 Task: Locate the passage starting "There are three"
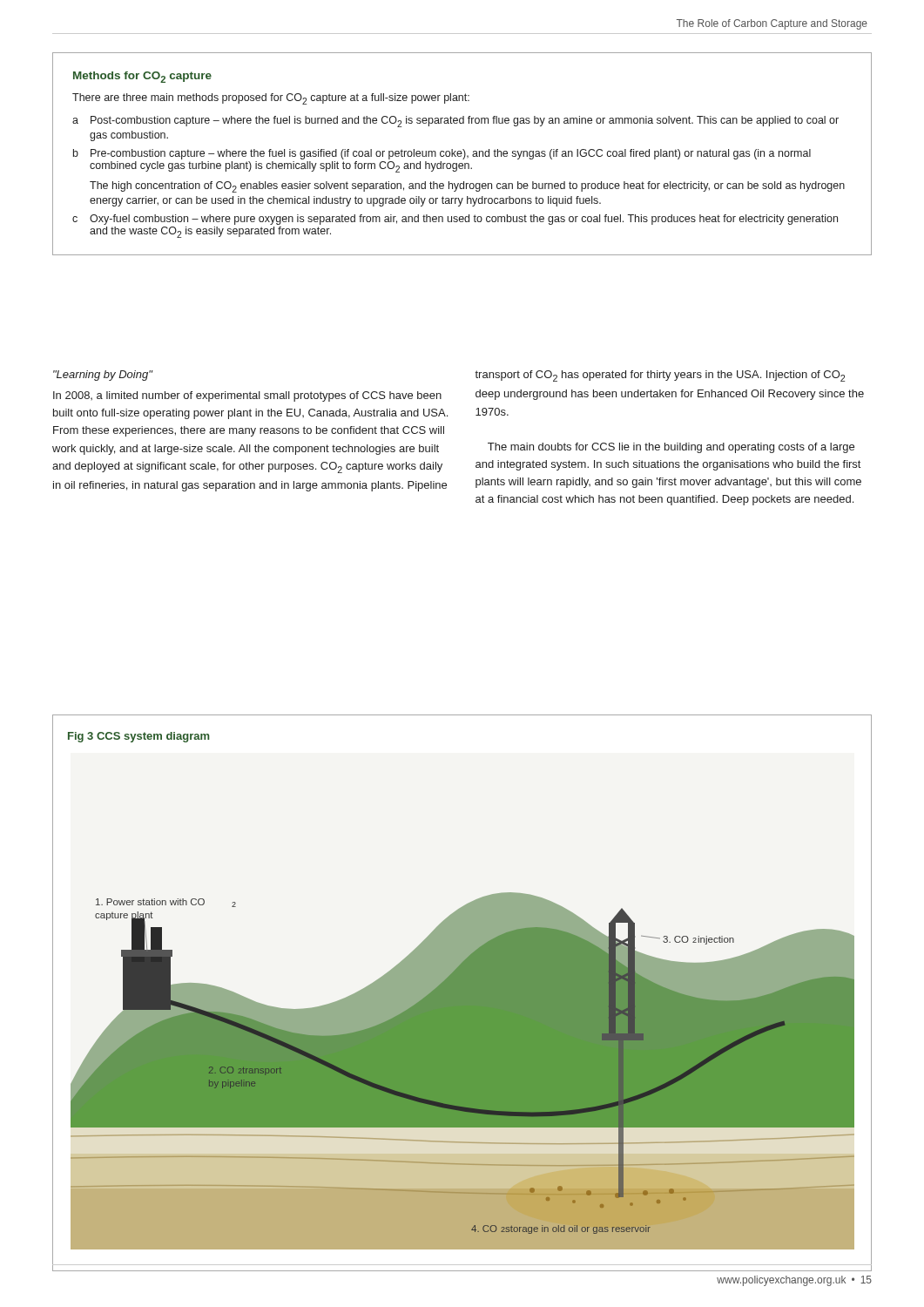[x=271, y=98]
